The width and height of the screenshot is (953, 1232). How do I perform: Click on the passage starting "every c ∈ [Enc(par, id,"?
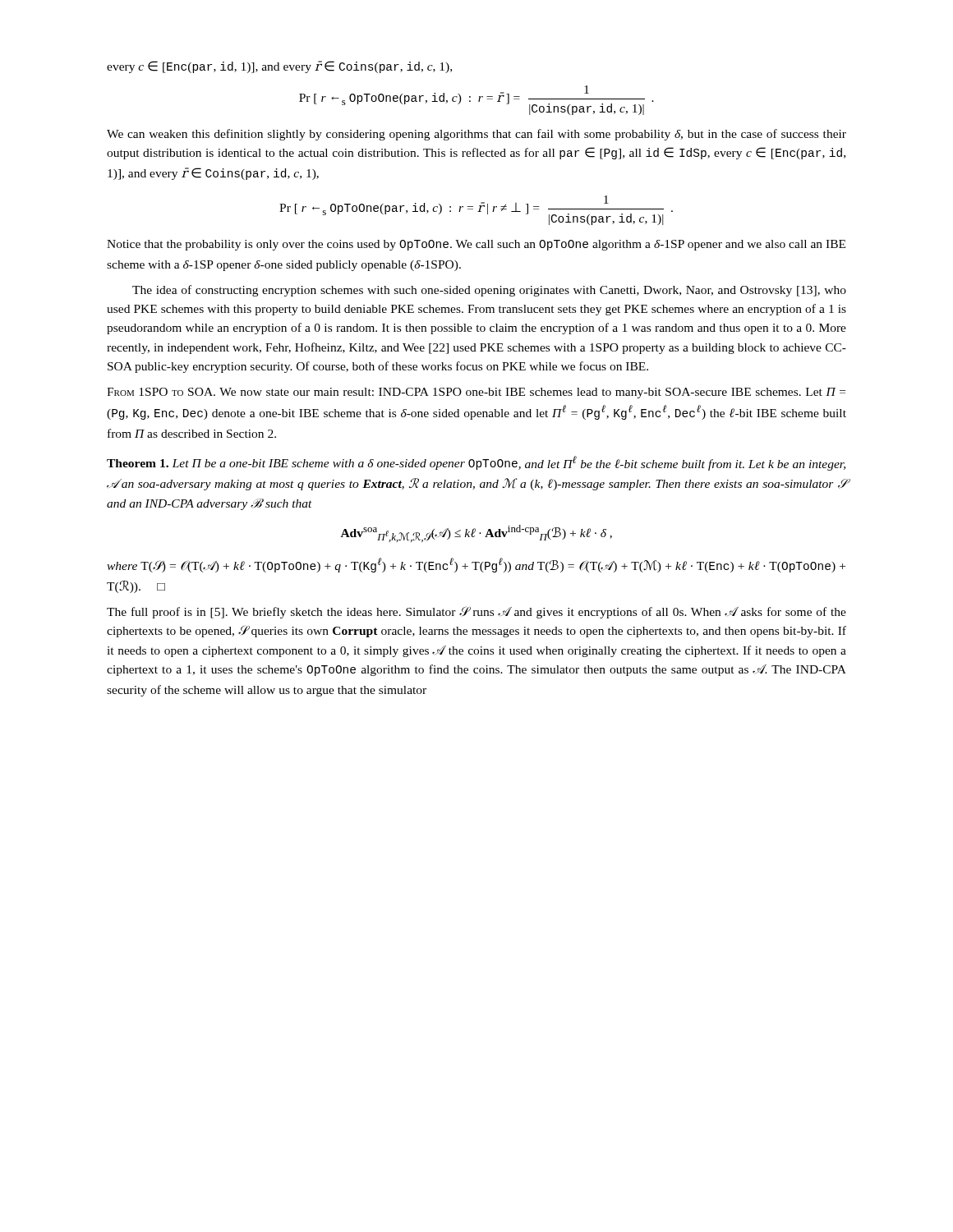coord(280,67)
